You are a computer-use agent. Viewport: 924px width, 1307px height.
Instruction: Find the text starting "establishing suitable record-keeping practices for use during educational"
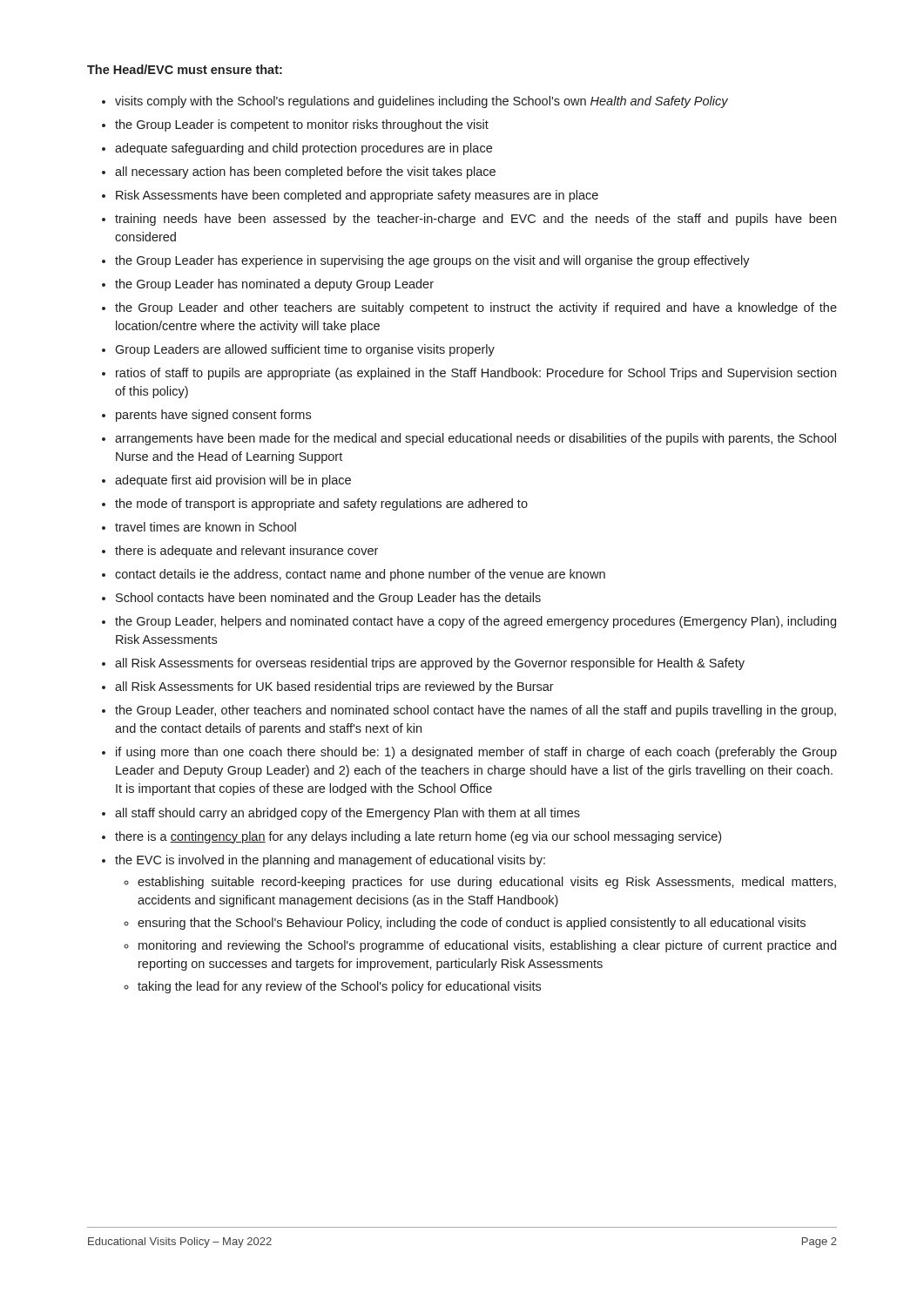(487, 891)
